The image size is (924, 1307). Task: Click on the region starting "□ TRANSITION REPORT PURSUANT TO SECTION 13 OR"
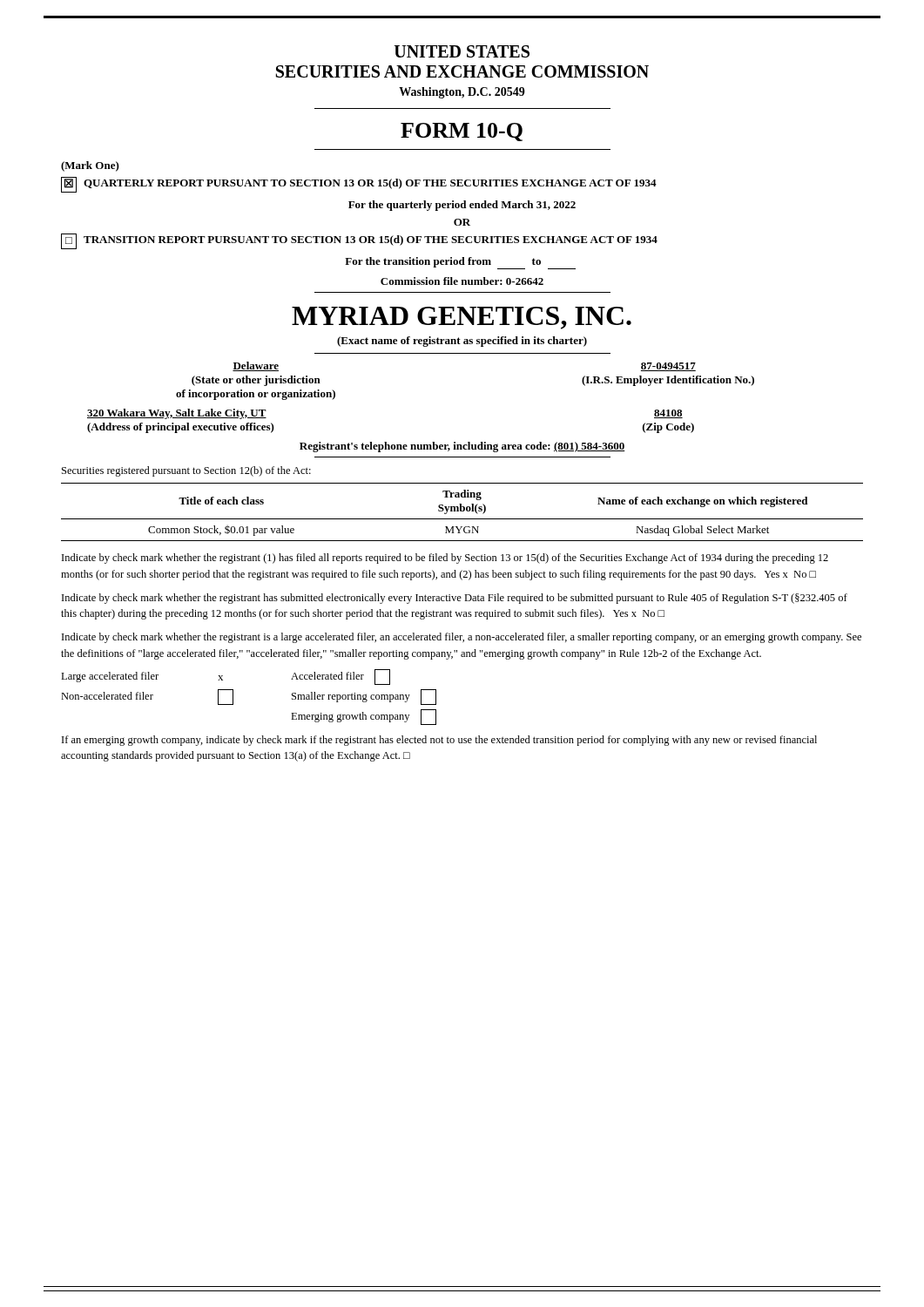359,241
